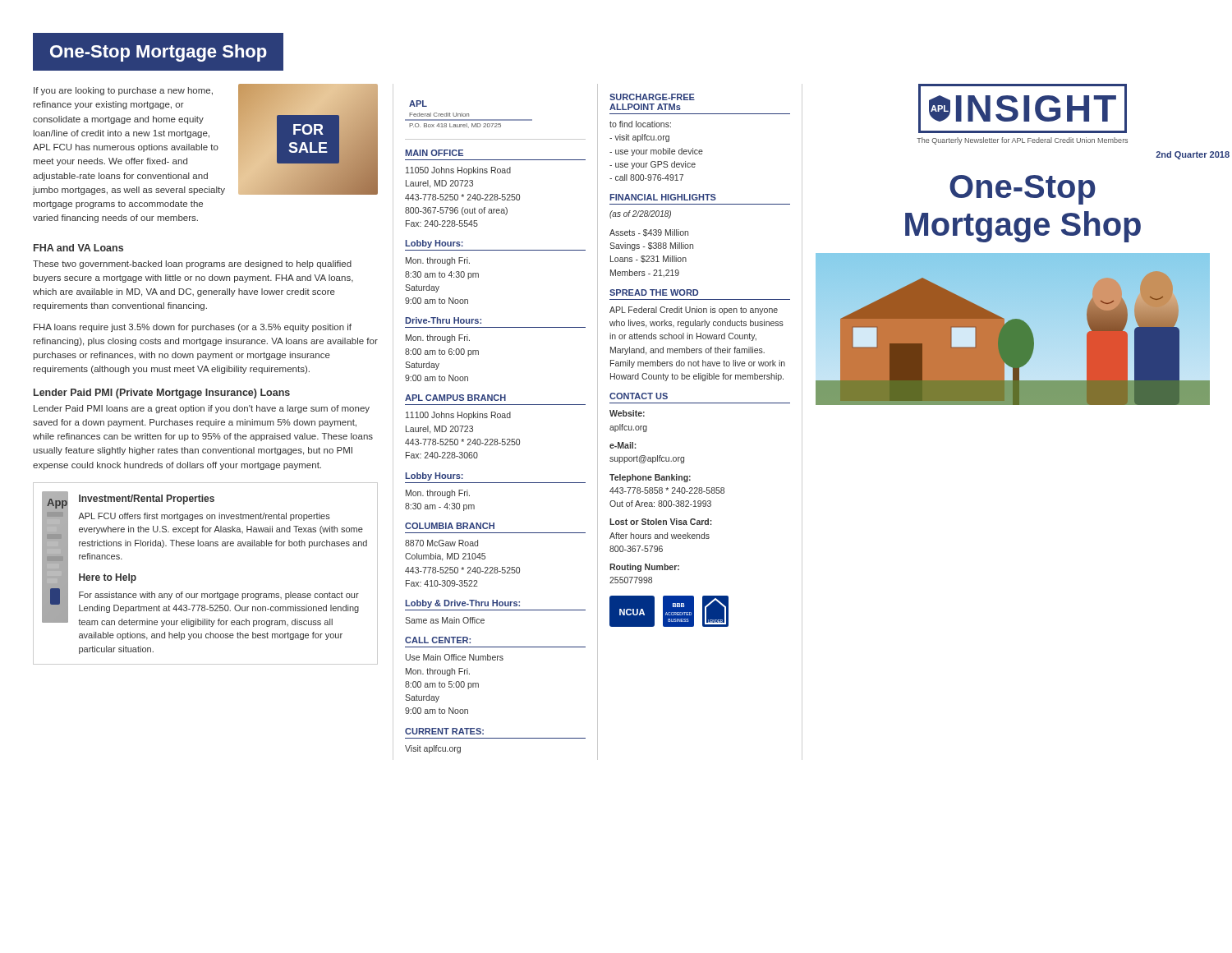
Task: Click the passage that begins "FHA loans require just 3.5% down for purchases"
Action: [x=205, y=348]
